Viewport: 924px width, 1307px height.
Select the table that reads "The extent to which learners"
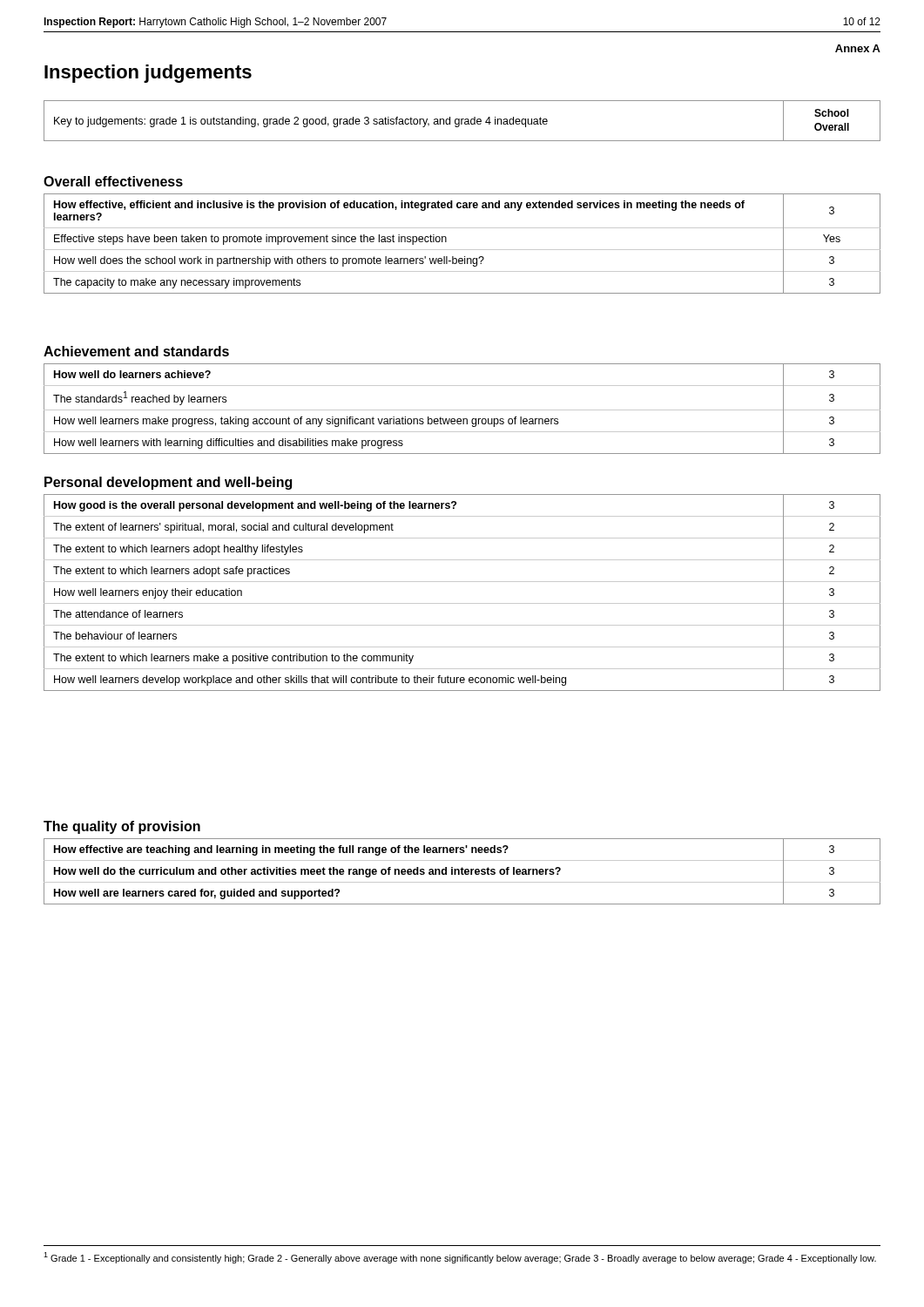pos(462,593)
